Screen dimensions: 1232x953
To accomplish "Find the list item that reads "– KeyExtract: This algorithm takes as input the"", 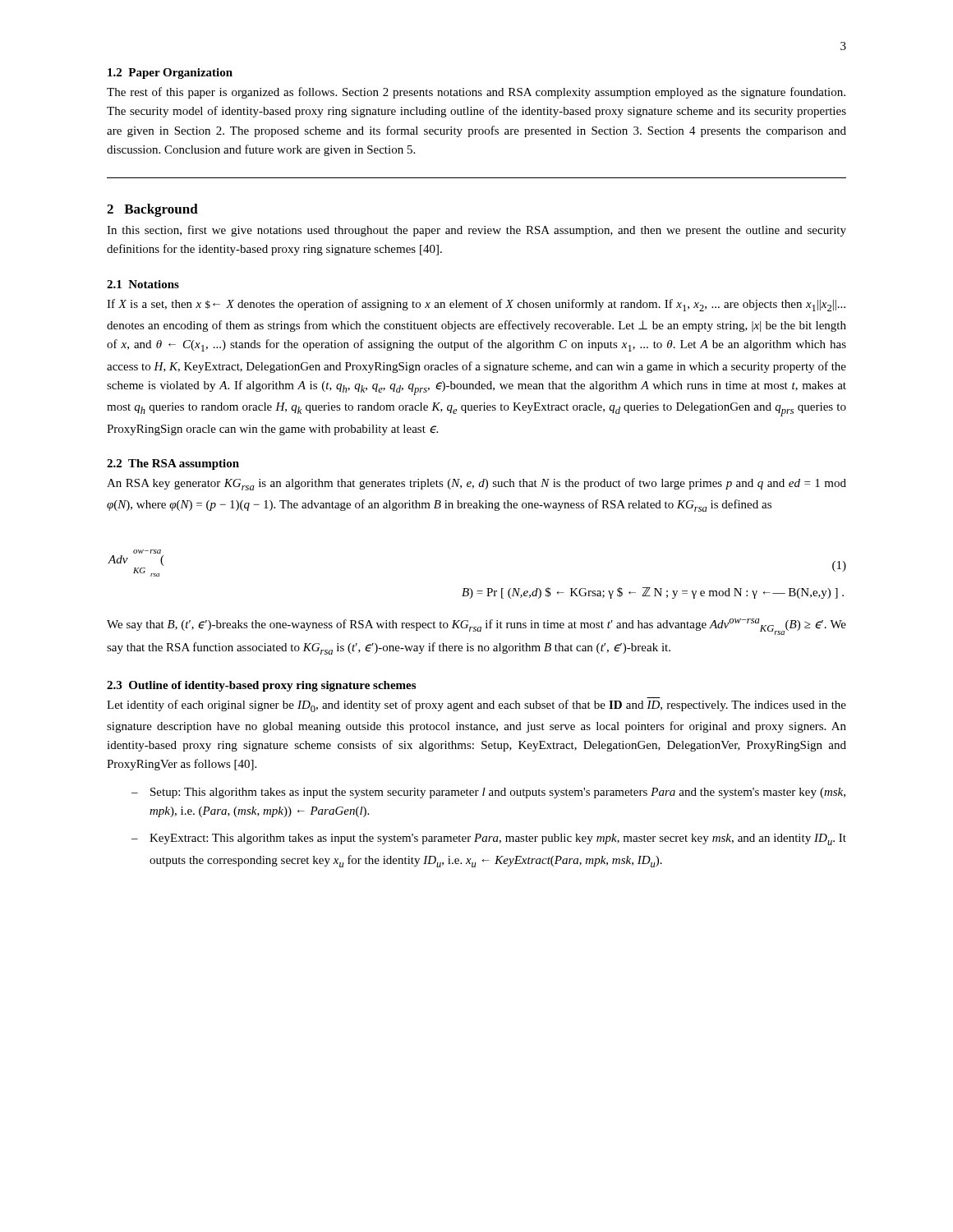I will 476,851.
